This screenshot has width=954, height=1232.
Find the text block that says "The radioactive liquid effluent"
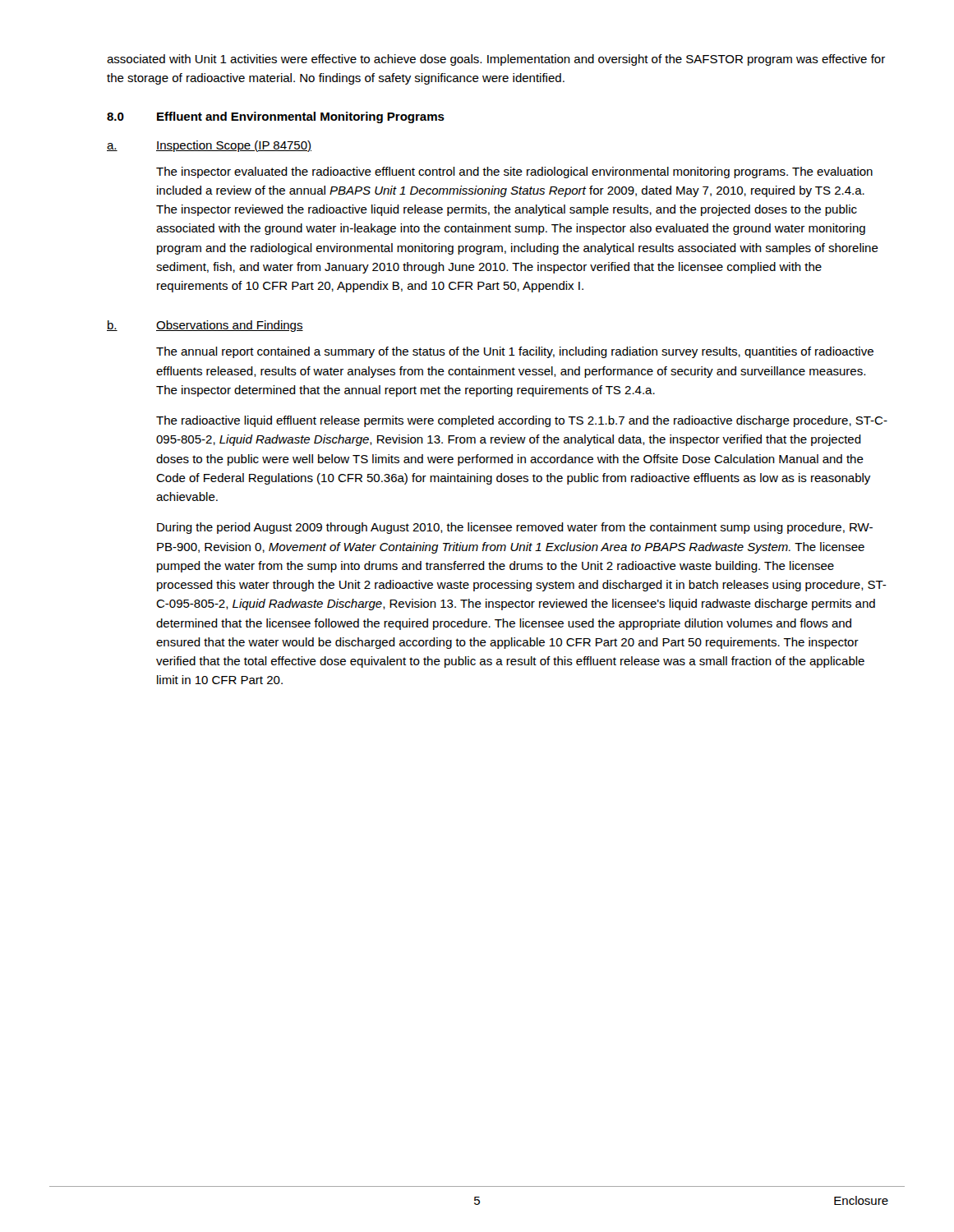click(x=522, y=458)
